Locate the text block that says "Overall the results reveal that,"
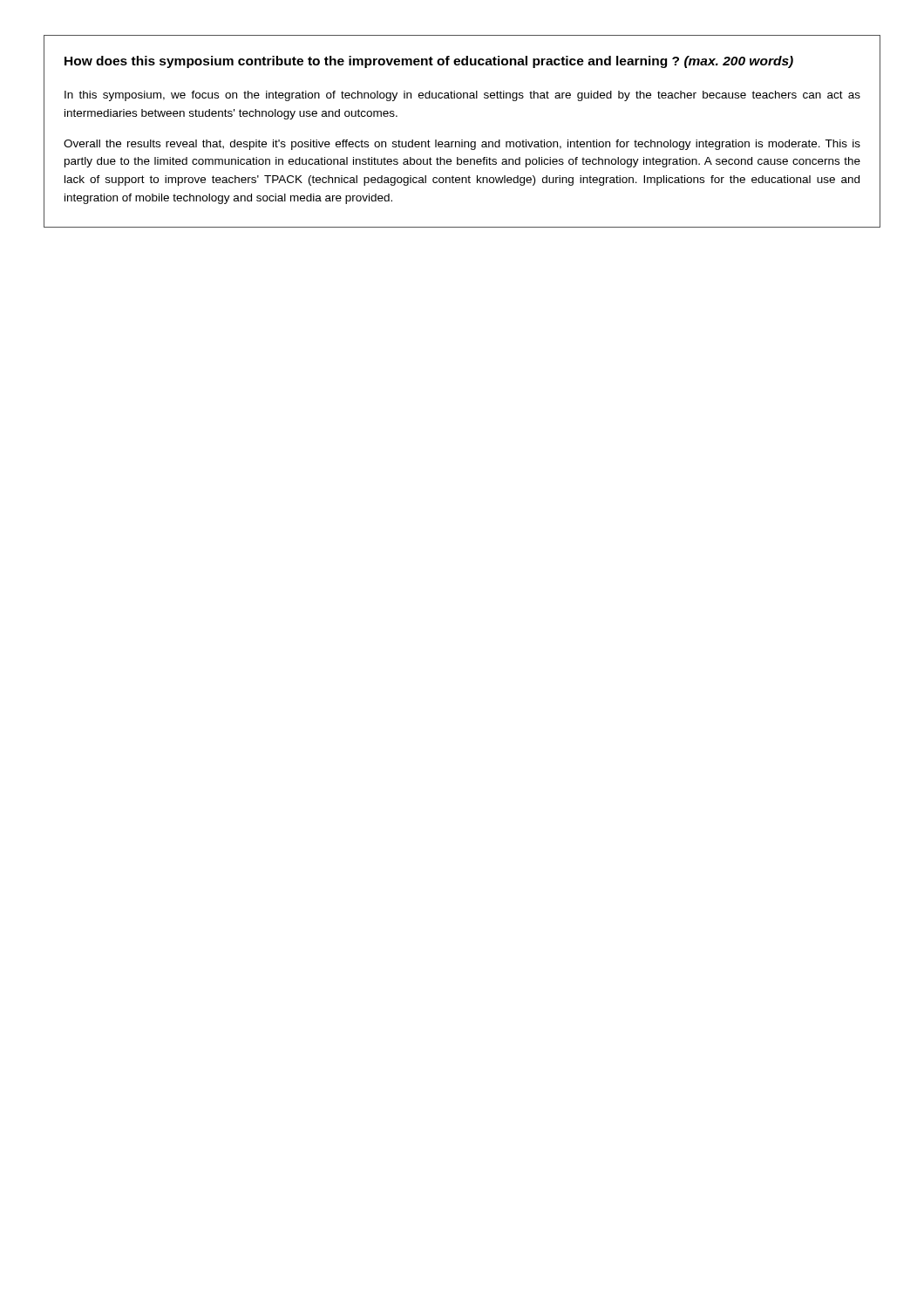Screen dimensions: 1308x924 462,171
